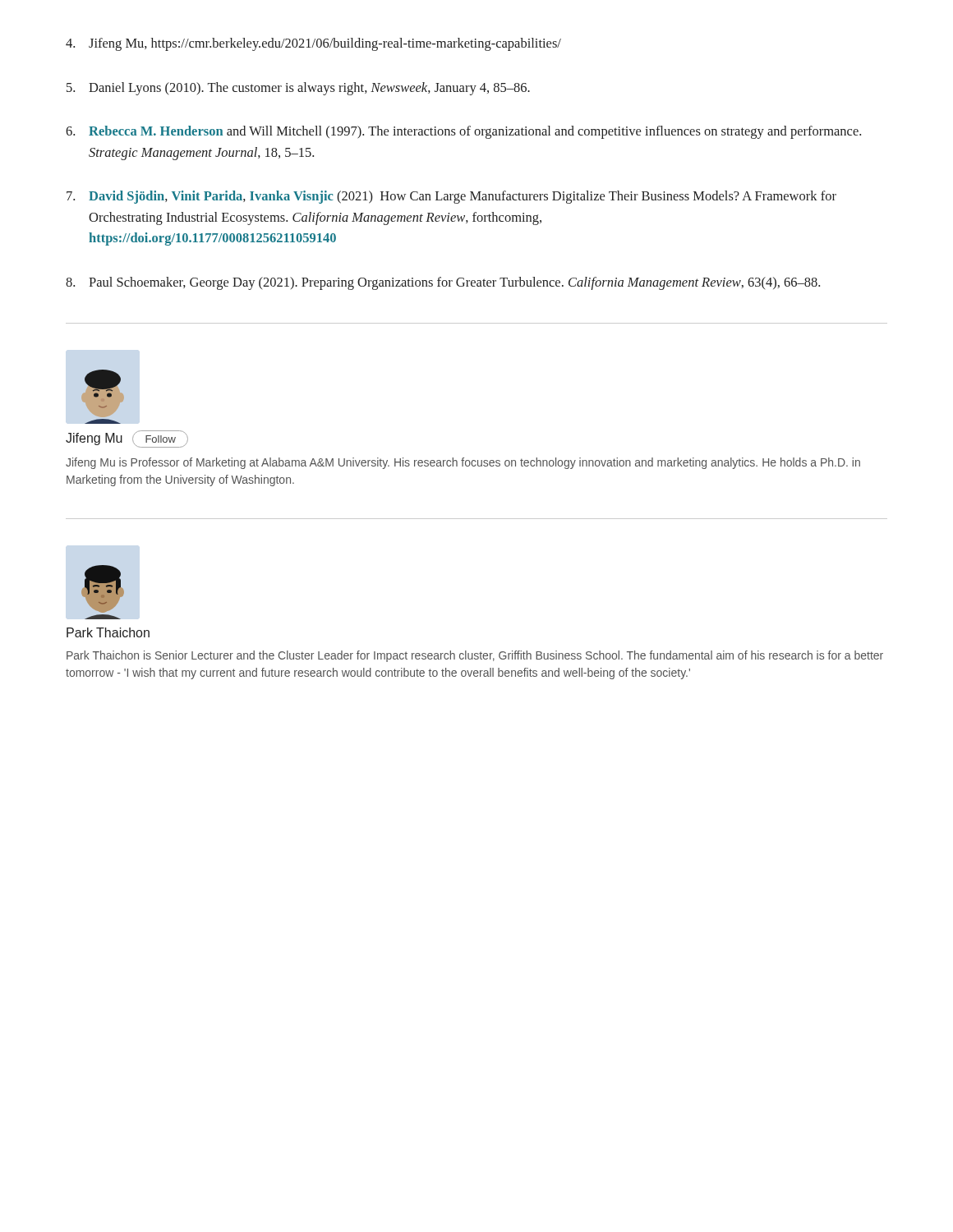The height and width of the screenshot is (1232, 953).
Task: Find the list item containing "4. Jifeng Mu, https://cmr.berkeley.edu/2021/06/building-real-time-marketing-capabilities/"
Action: tap(476, 43)
